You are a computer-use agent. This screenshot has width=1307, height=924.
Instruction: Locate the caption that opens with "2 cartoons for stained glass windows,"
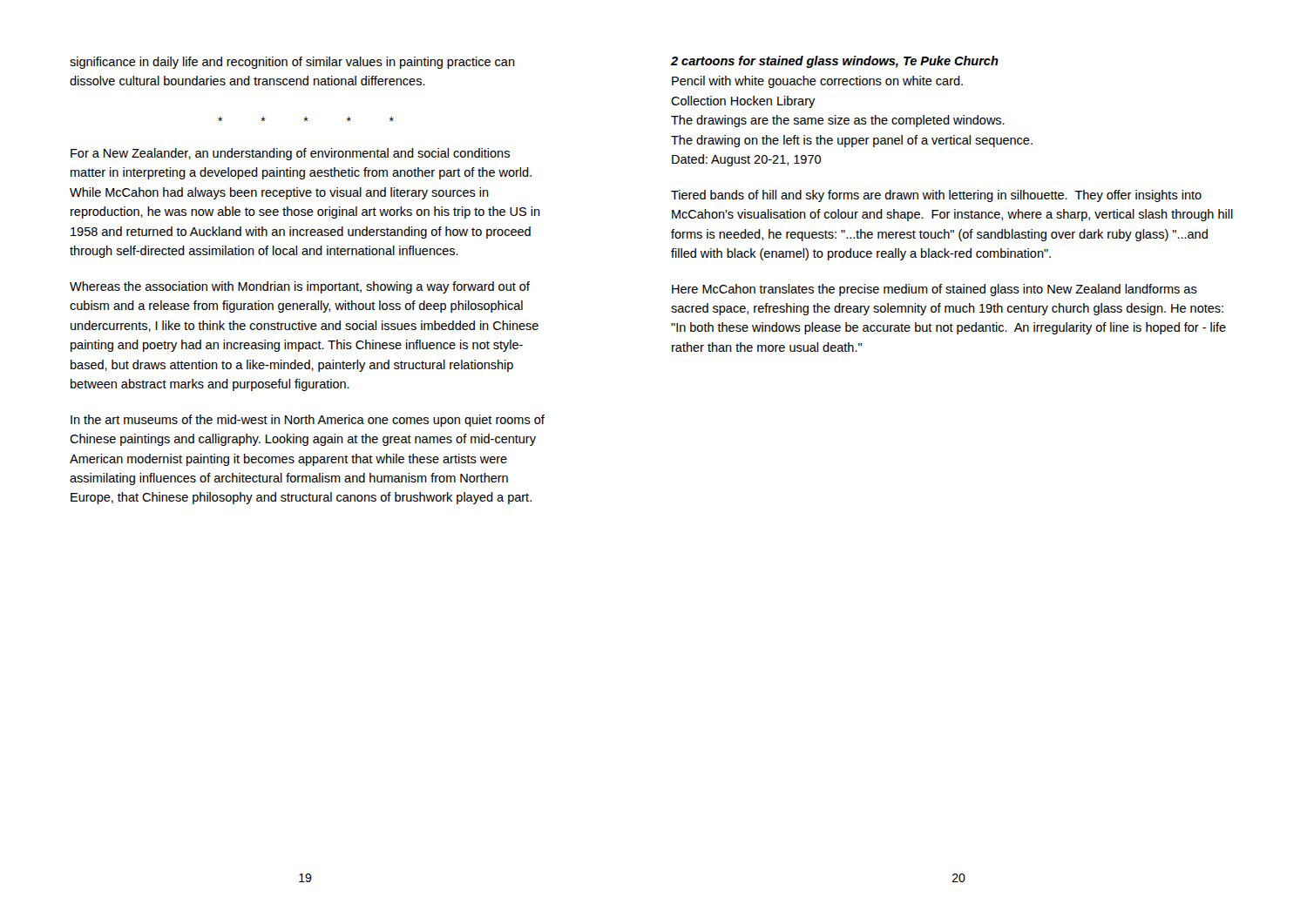click(x=835, y=61)
